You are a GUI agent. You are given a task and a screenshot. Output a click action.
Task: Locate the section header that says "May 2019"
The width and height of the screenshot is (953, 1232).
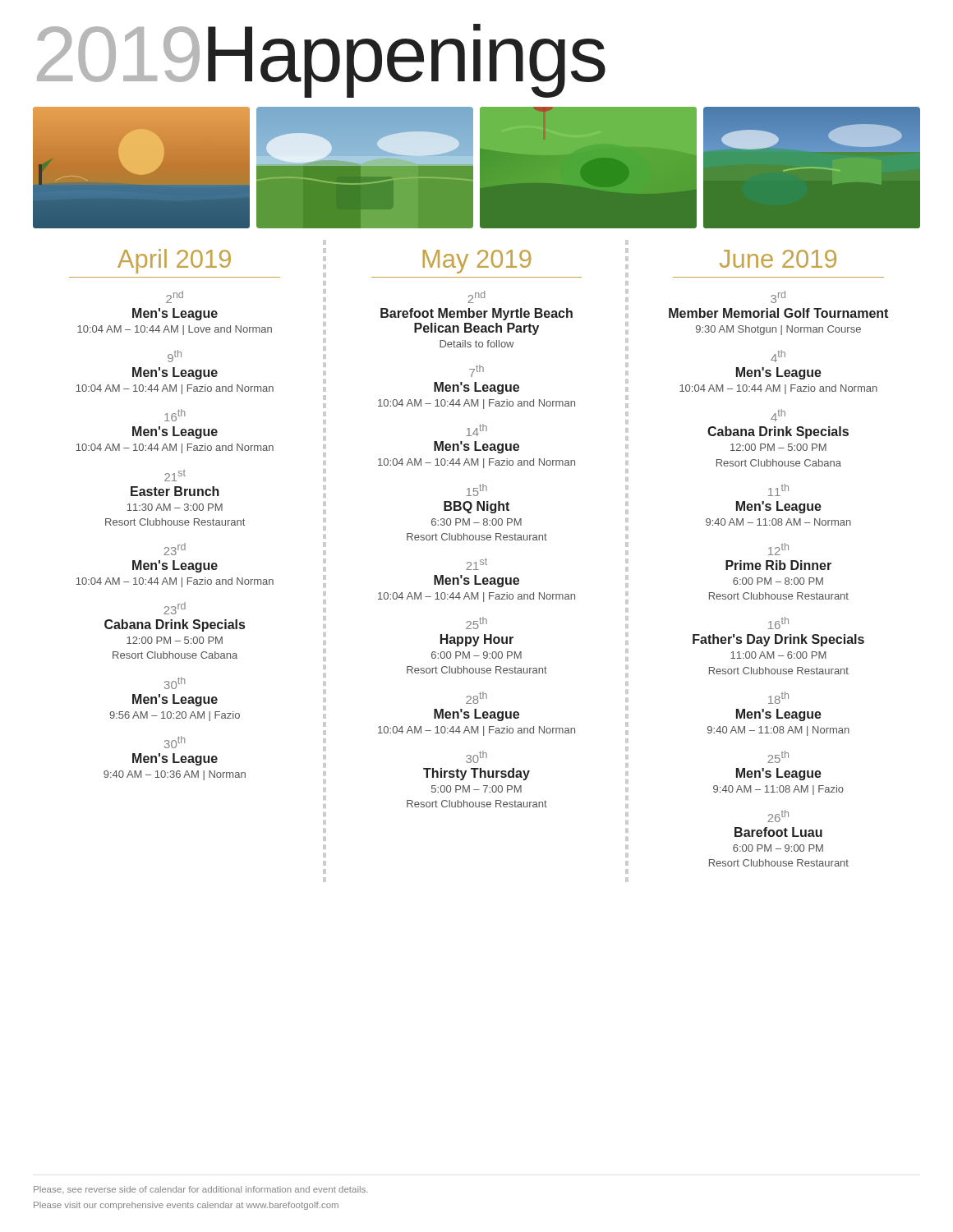(476, 259)
